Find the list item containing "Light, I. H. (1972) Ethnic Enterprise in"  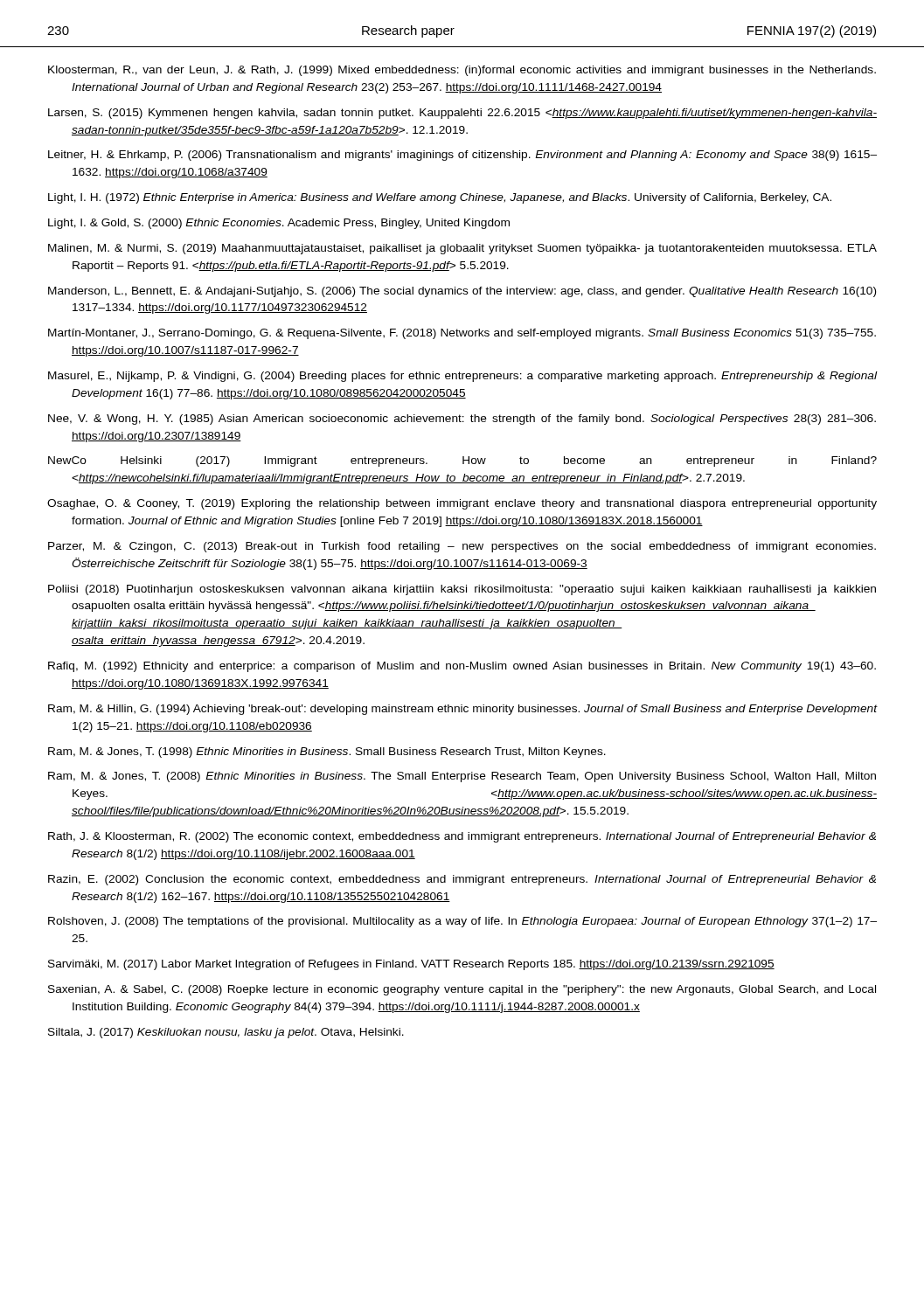point(462,198)
